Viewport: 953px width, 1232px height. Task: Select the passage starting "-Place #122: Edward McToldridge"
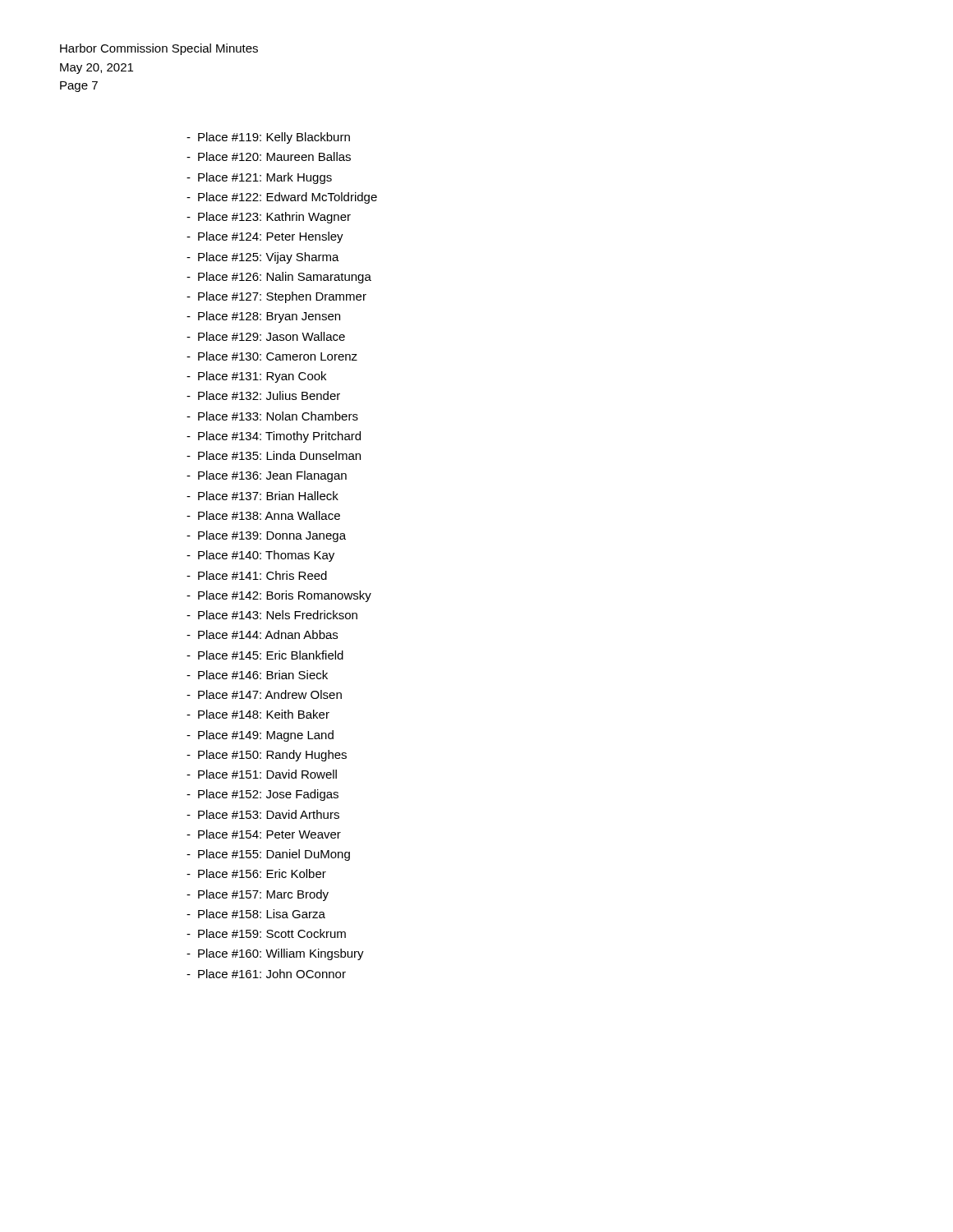pos(275,197)
